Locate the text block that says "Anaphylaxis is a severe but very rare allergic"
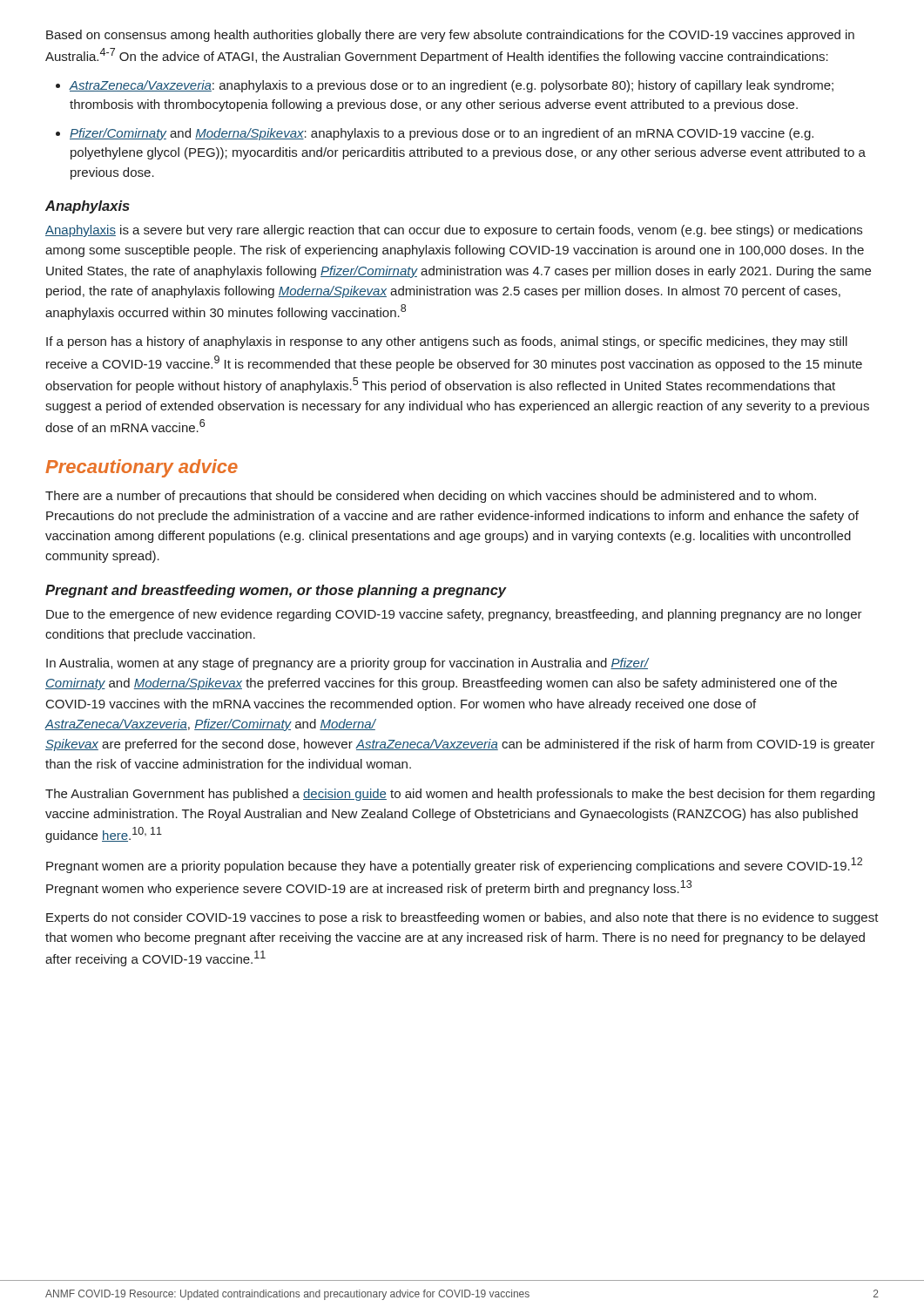Image resolution: width=924 pixels, height=1307 pixels. [458, 271]
